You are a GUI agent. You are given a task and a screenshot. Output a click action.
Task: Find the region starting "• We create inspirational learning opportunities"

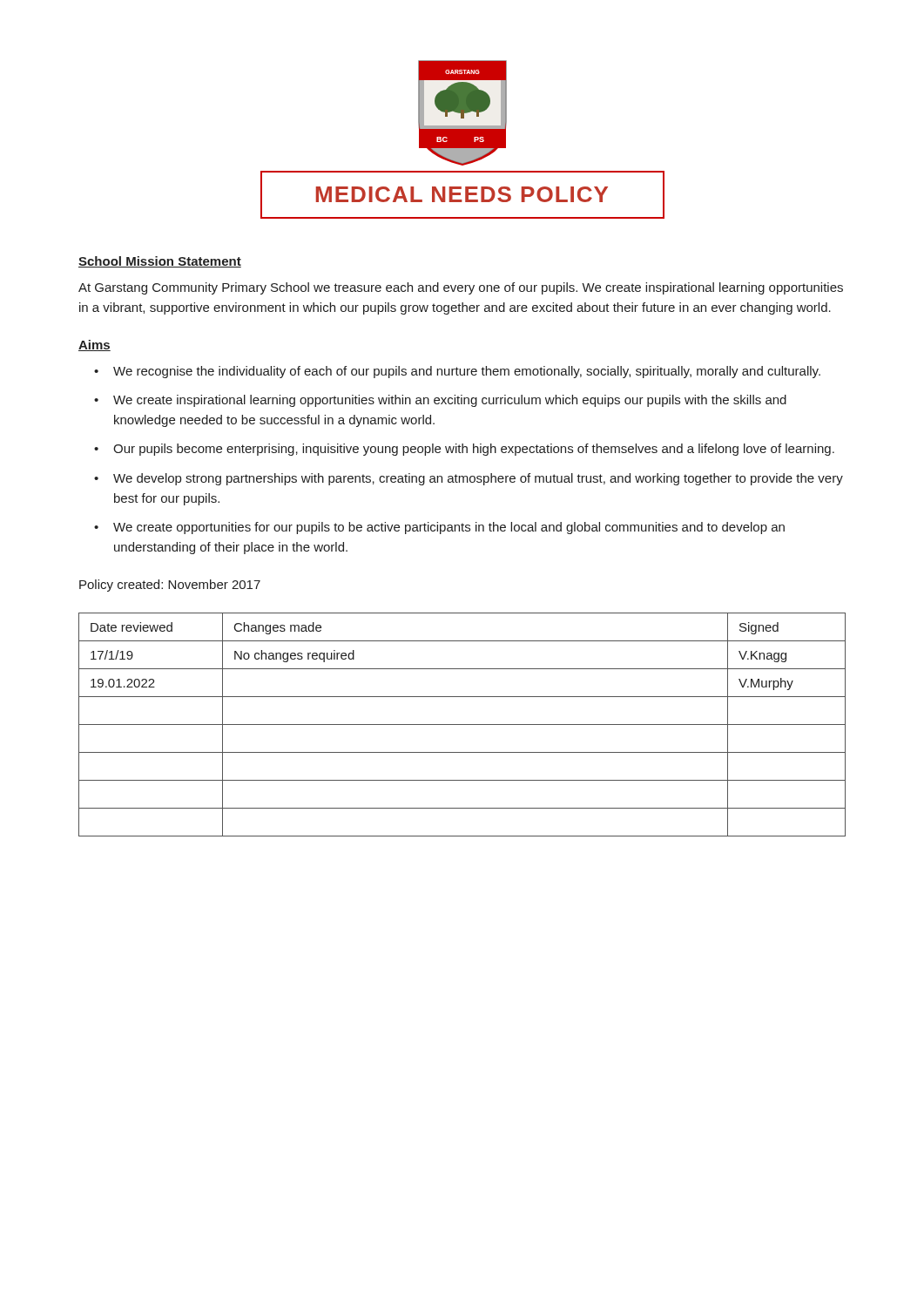470,409
